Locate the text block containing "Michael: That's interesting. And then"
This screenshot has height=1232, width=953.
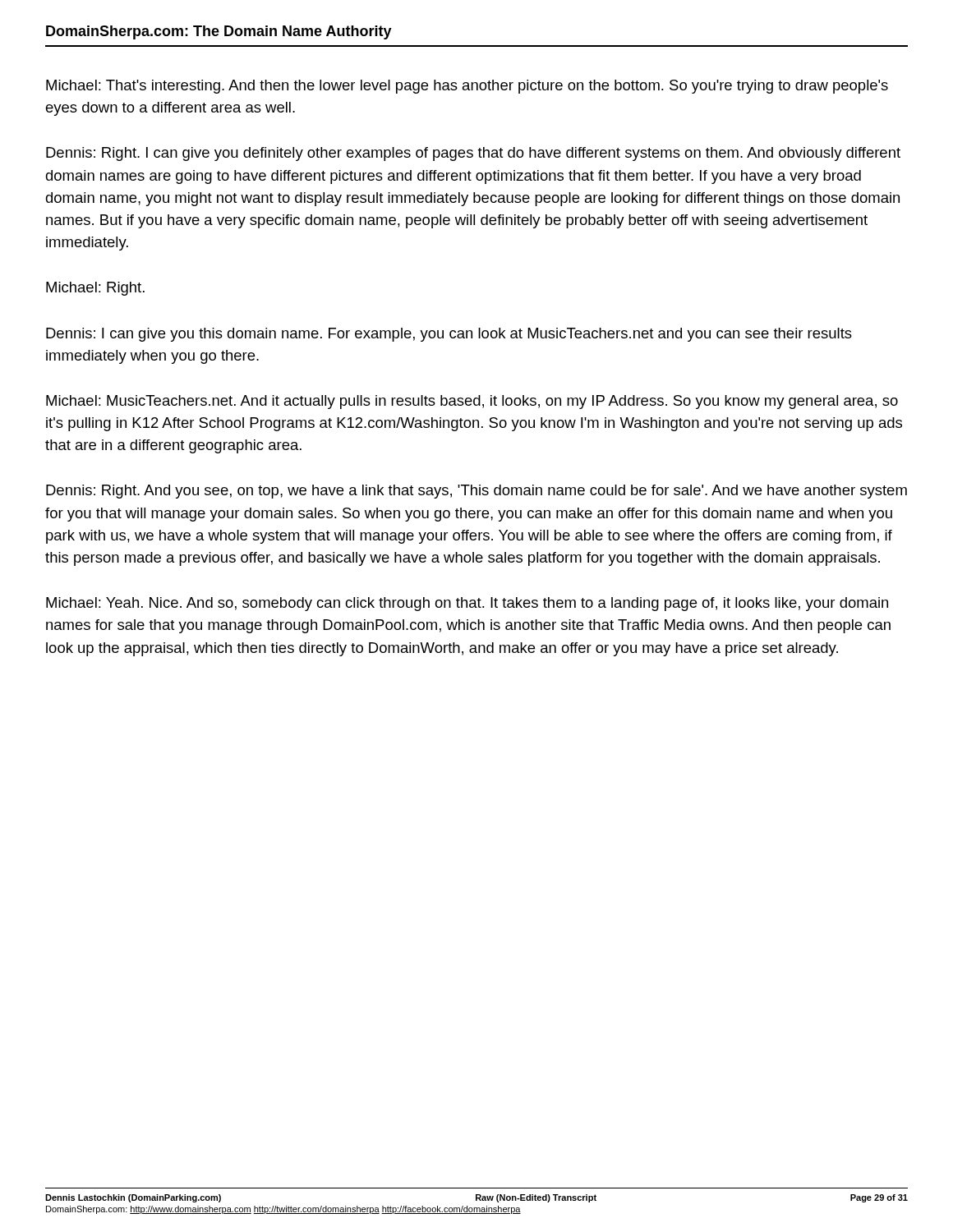(467, 96)
